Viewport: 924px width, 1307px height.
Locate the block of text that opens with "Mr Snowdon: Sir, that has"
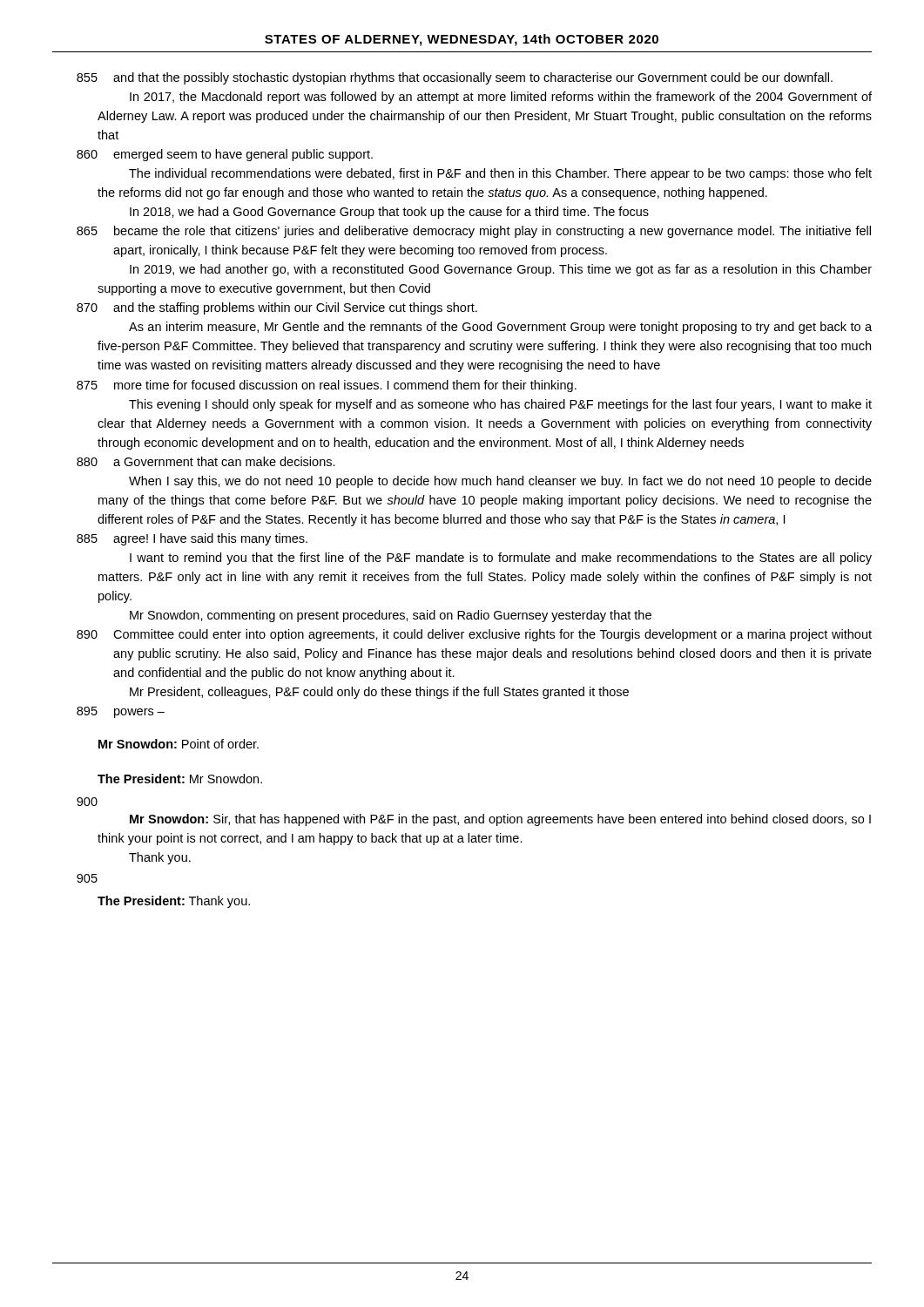coord(462,829)
